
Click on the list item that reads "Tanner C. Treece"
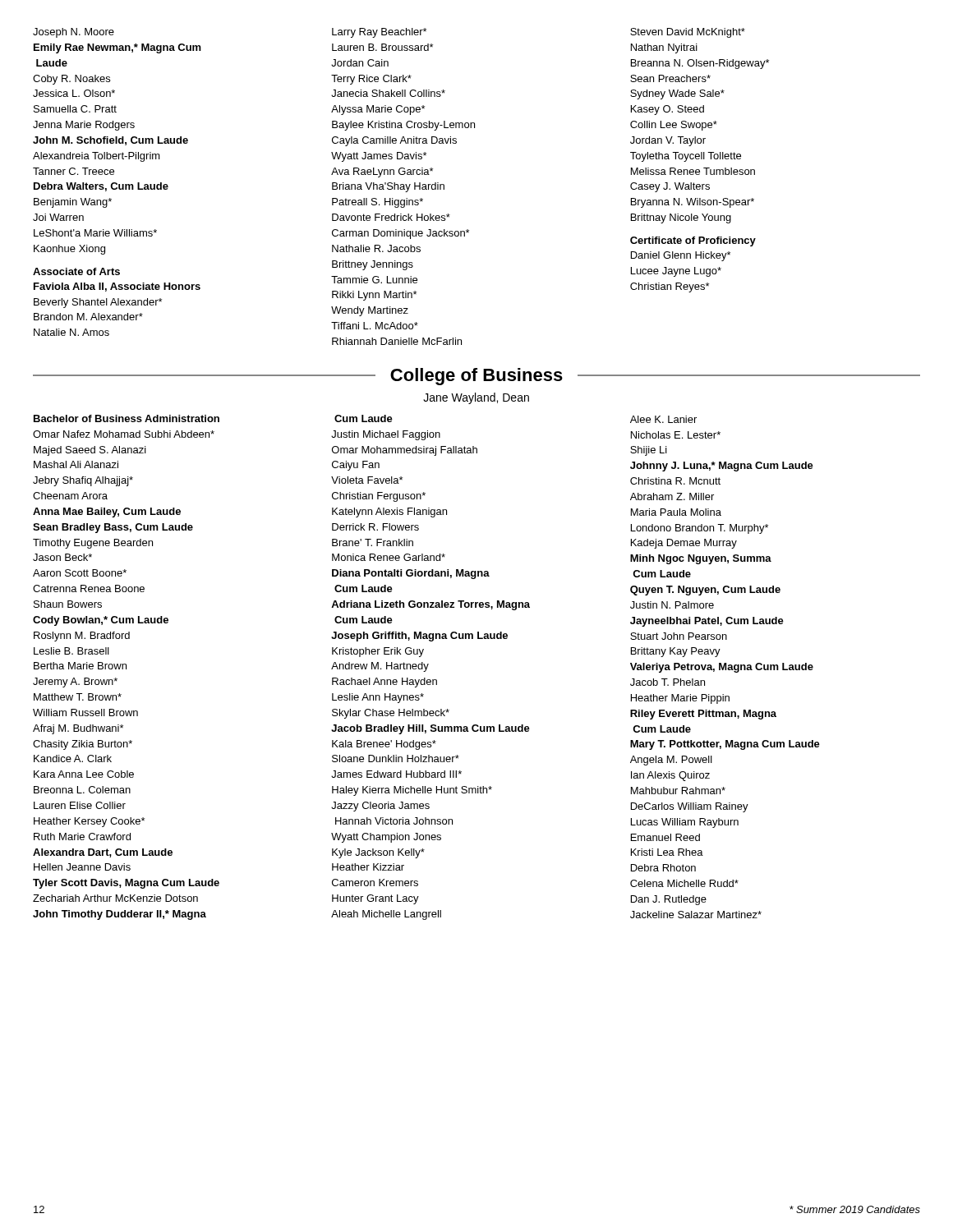[x=74, y=171]
